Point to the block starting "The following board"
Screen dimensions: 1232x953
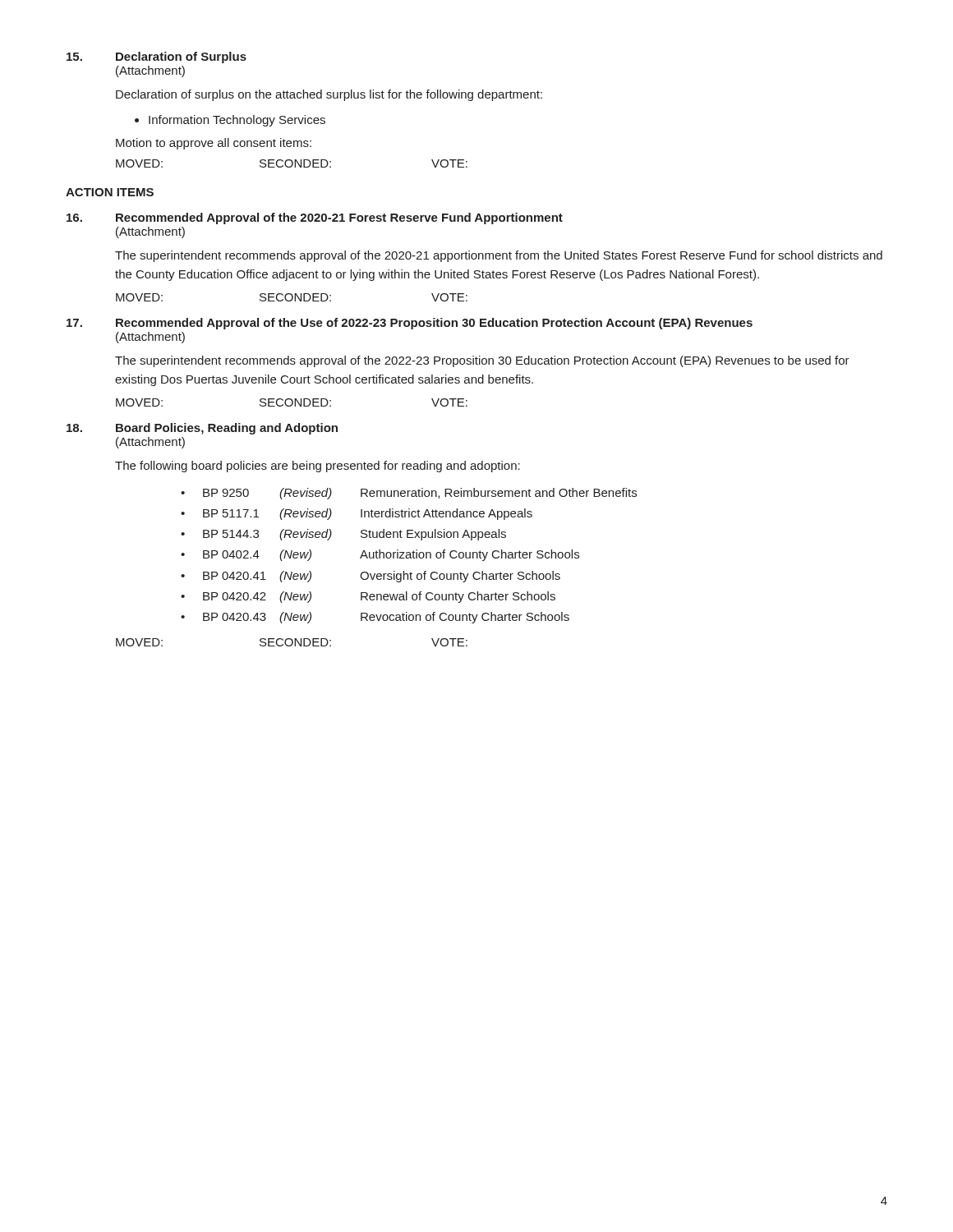pos(318,465)
